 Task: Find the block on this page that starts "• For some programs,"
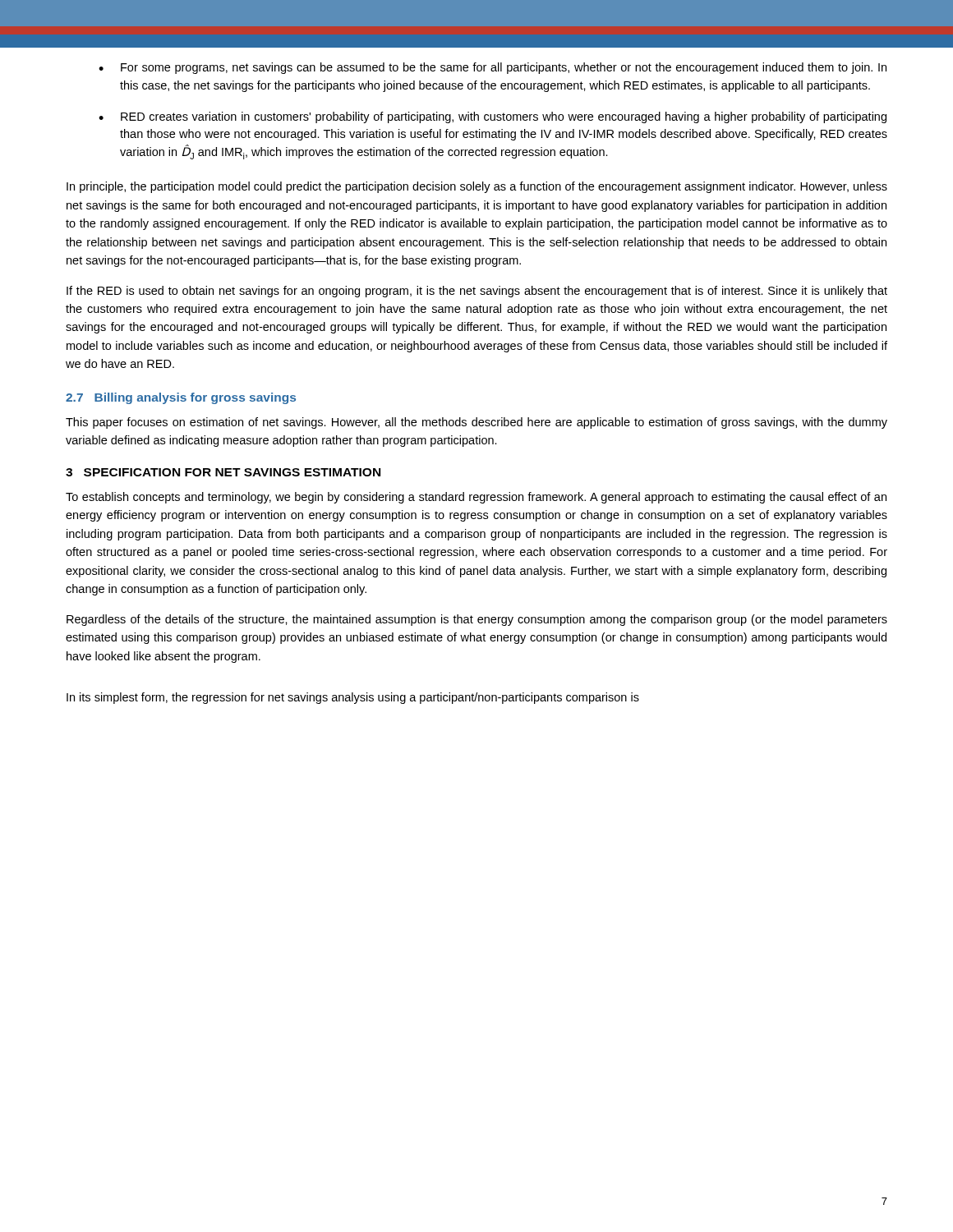[x=493, y=77]
